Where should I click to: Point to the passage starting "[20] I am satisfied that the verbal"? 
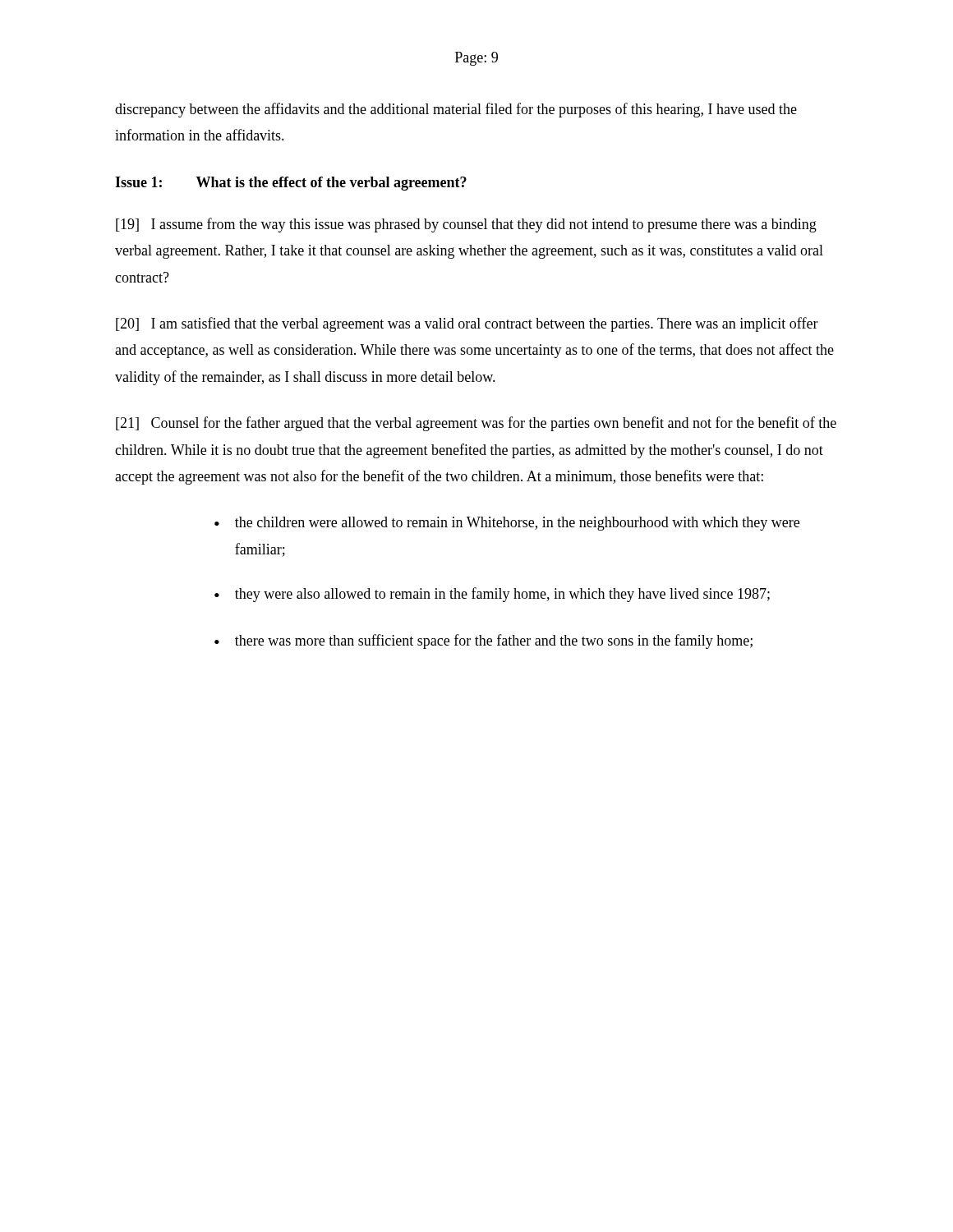coord(474,350)
